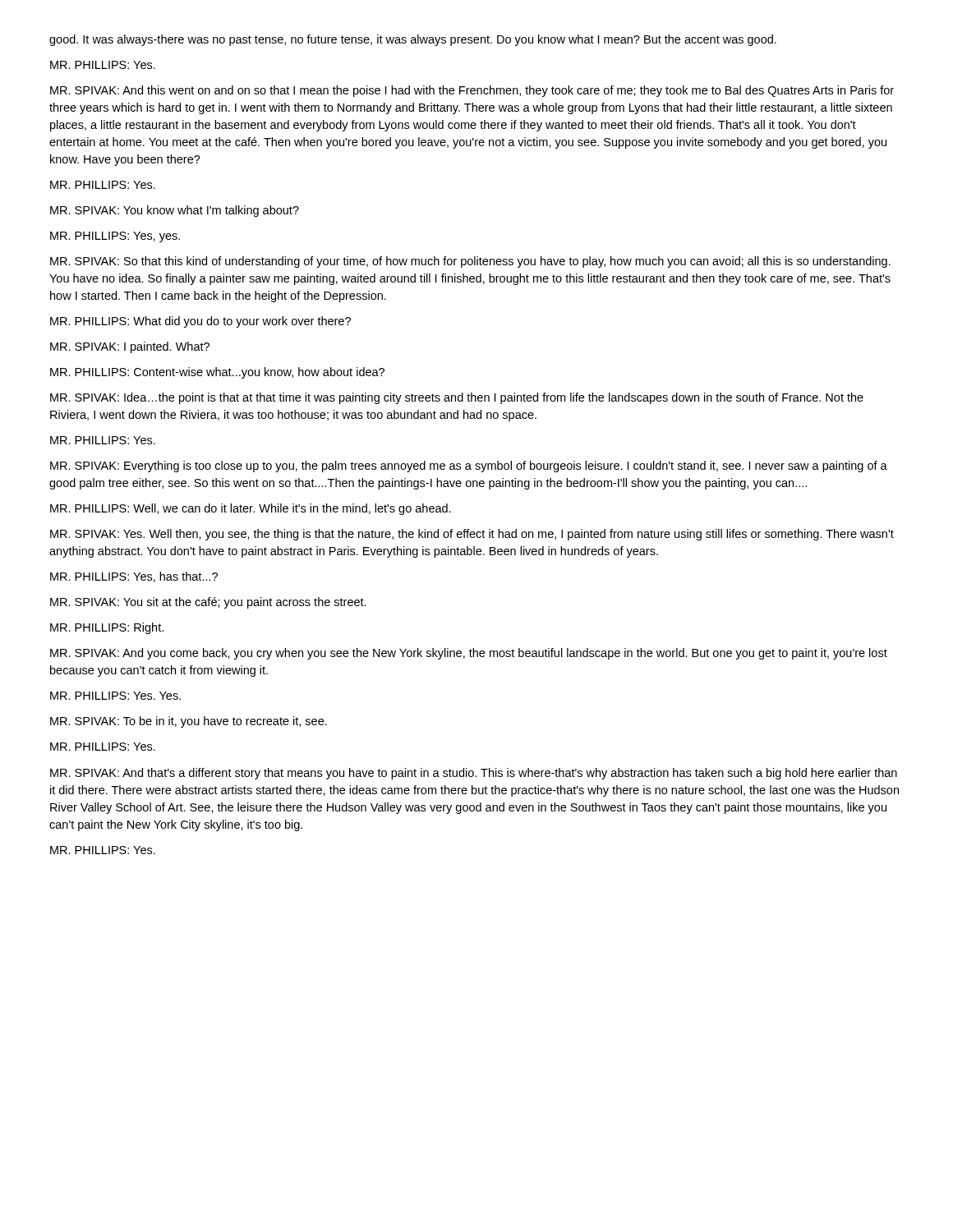
Task: Select the text block that says "MR. SPIVAK: I"
Action: pyautogui.click(x=130, y=347)
